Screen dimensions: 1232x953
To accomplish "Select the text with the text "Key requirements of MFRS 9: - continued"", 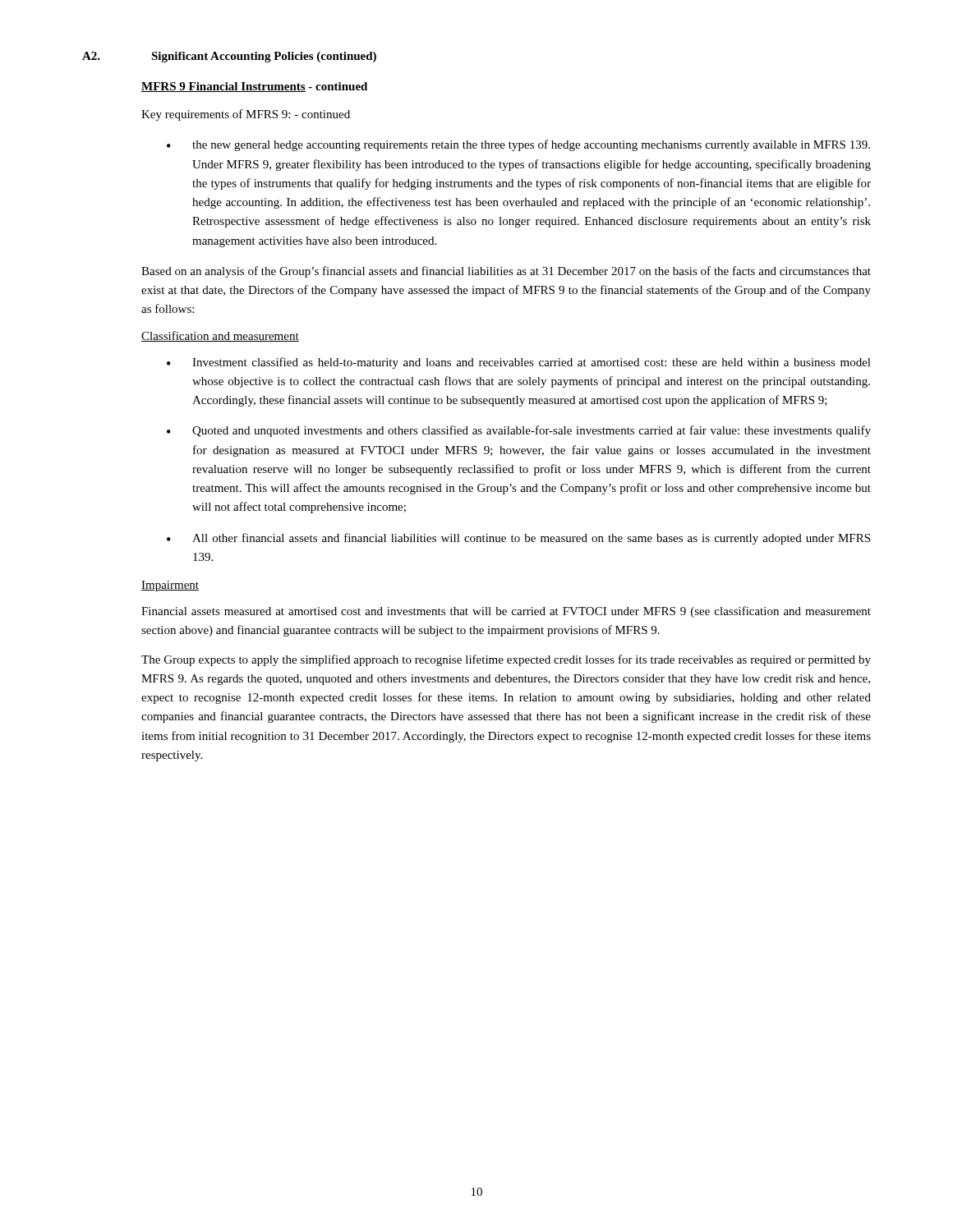I will (246, 114).
